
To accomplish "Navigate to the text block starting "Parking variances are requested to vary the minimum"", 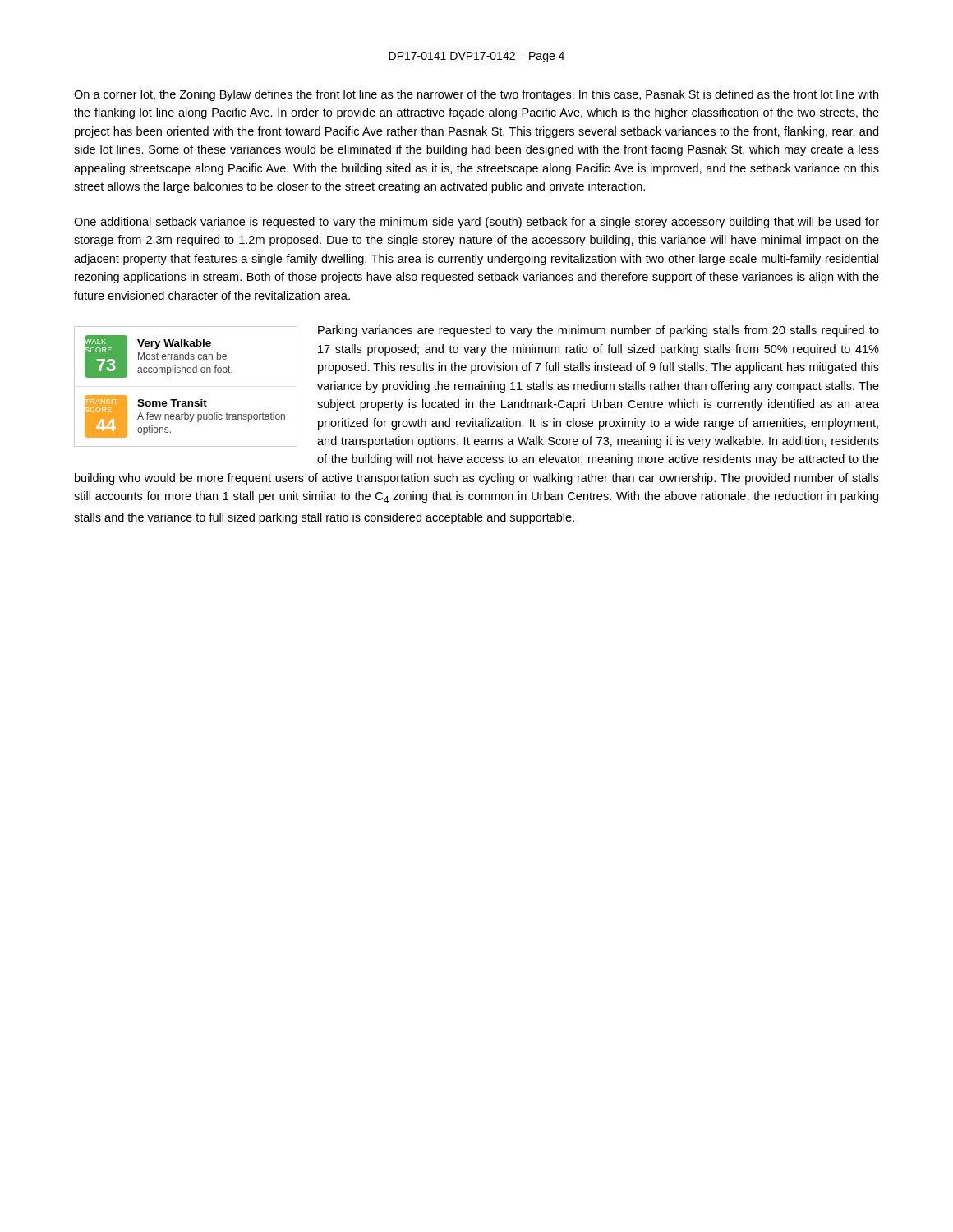I will point(476,424).
